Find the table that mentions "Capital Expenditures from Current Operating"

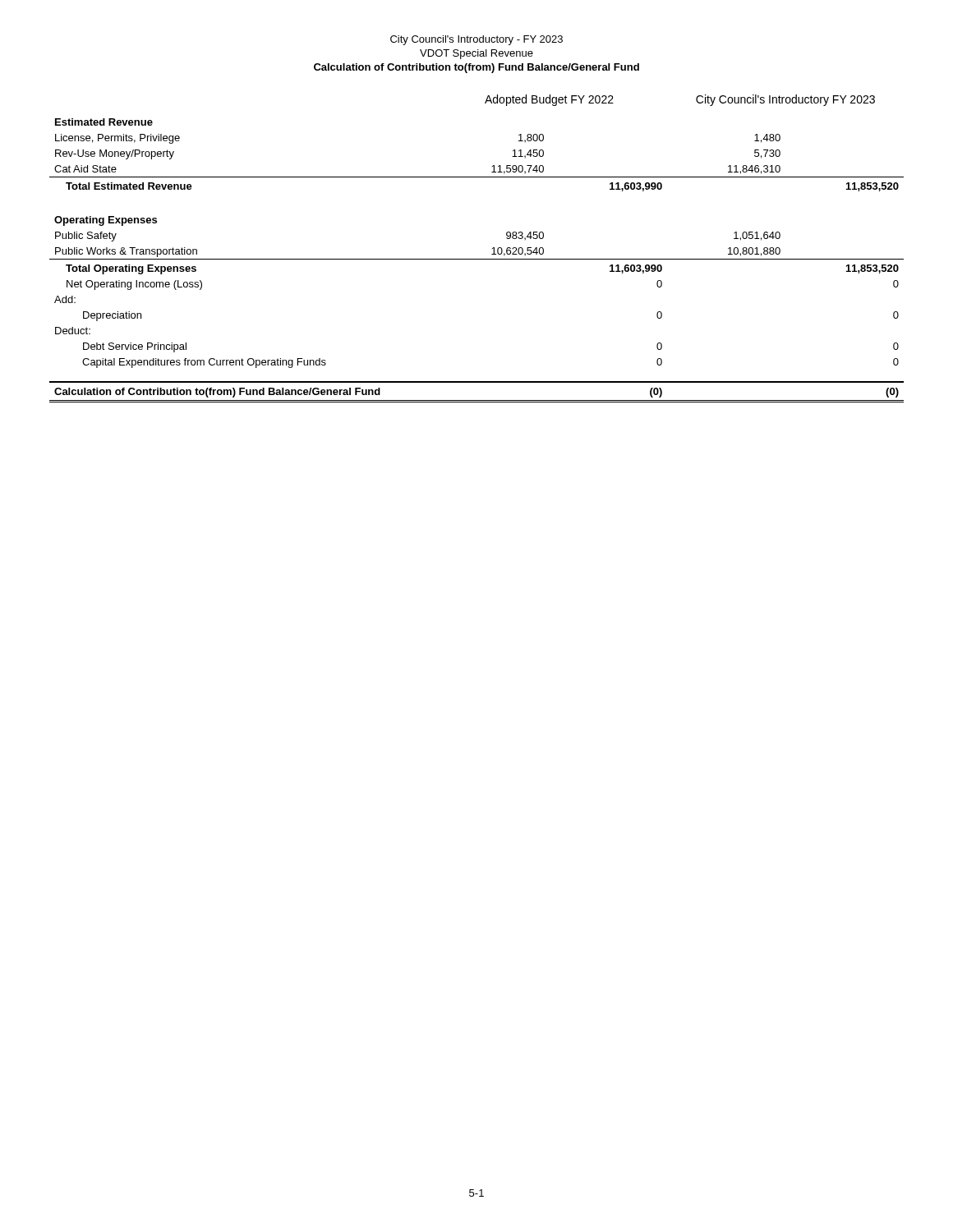click(476, 247)
